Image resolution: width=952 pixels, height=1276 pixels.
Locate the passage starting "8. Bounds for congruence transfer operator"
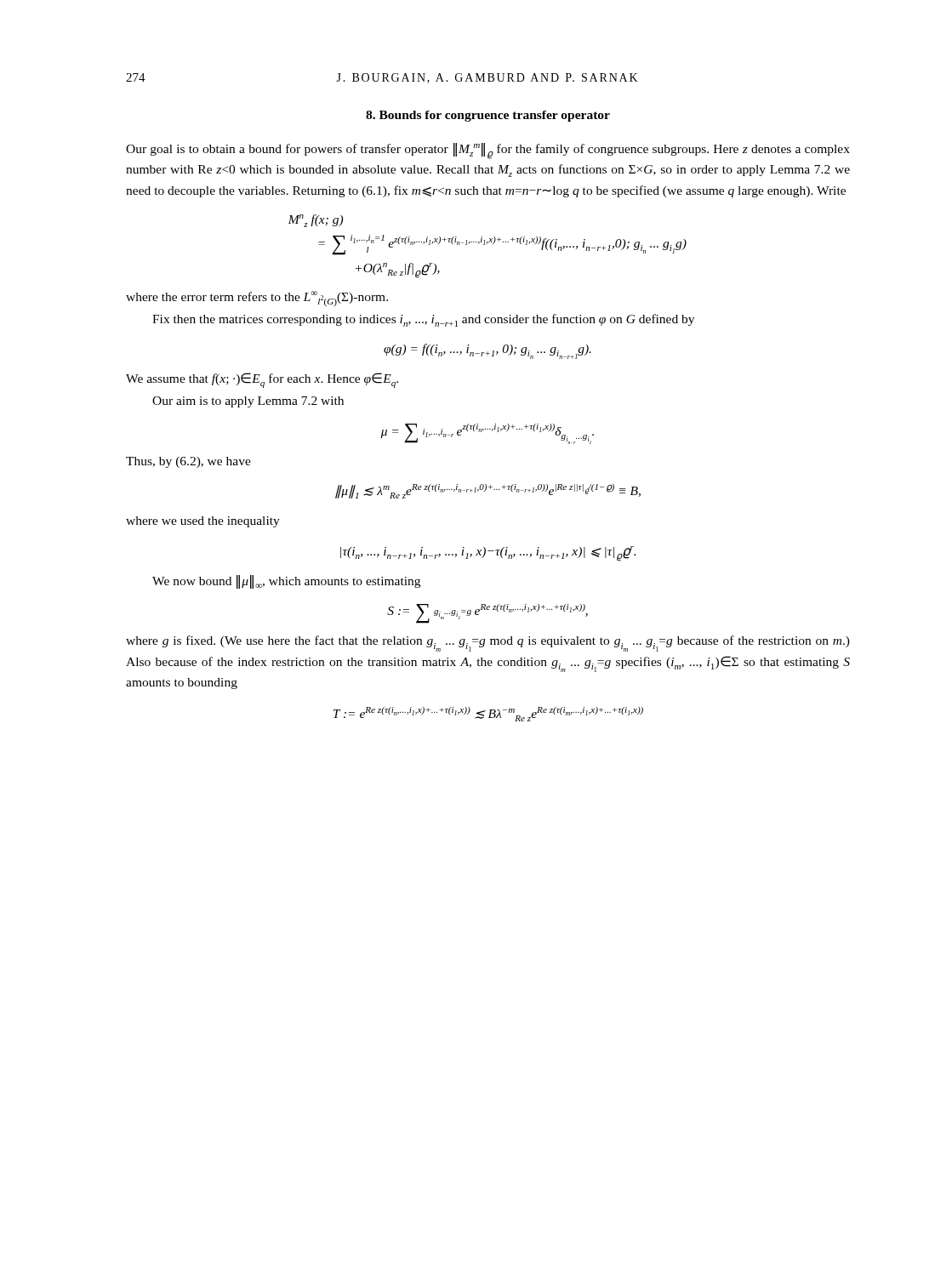point(488,115)
